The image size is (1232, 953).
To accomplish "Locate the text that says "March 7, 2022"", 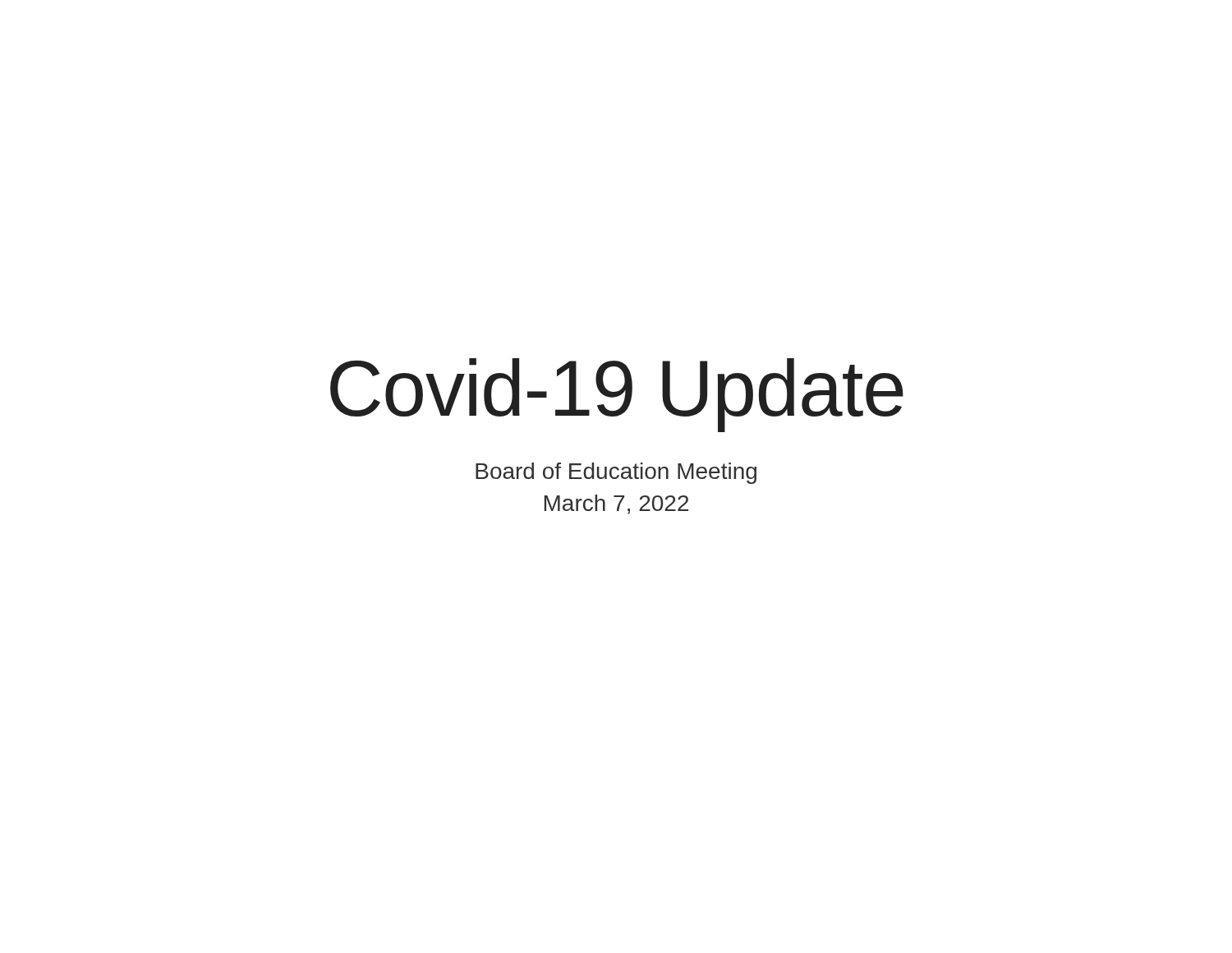I will [x=616, y=503].
